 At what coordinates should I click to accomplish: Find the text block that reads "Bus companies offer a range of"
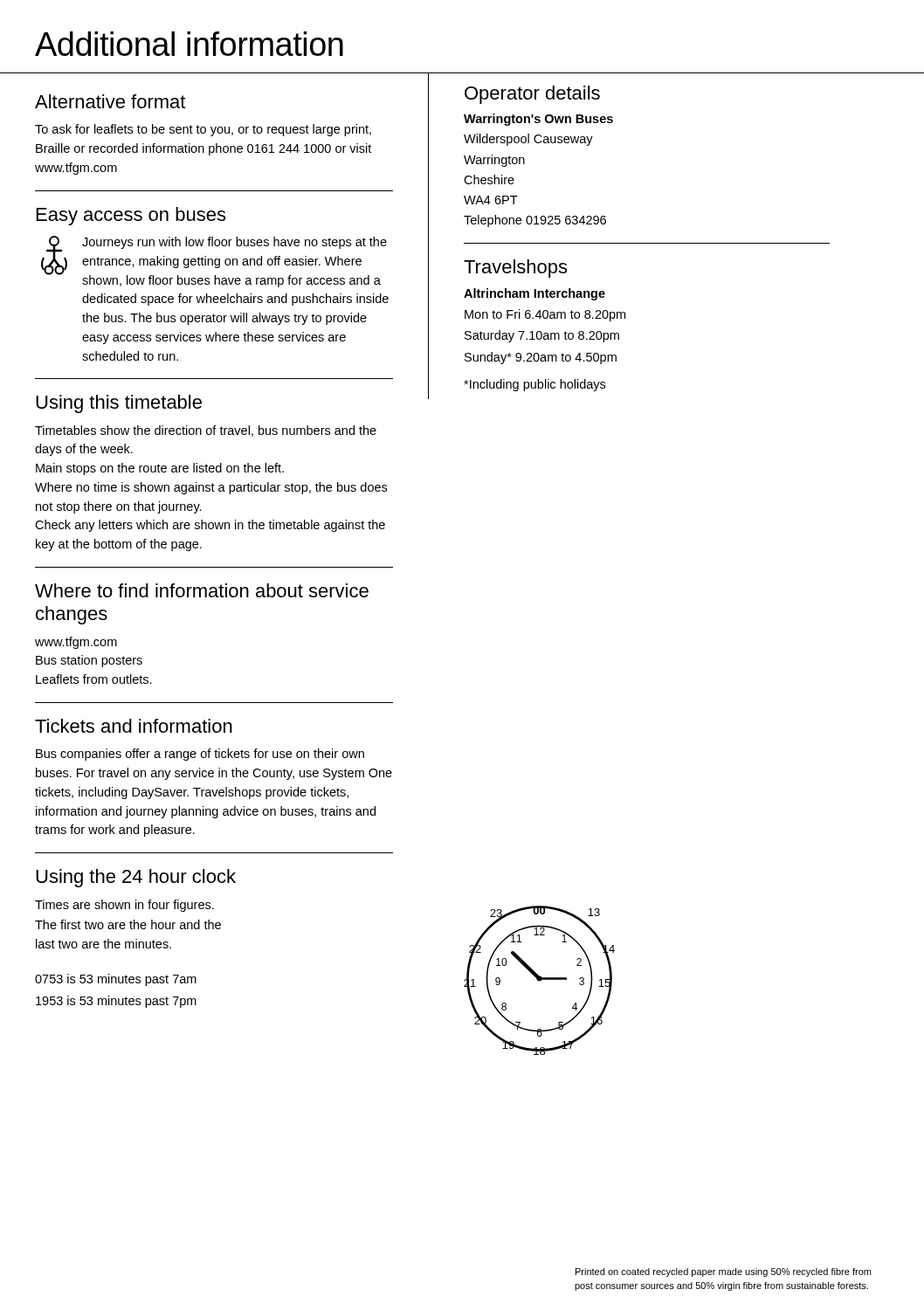pos(214,792)
